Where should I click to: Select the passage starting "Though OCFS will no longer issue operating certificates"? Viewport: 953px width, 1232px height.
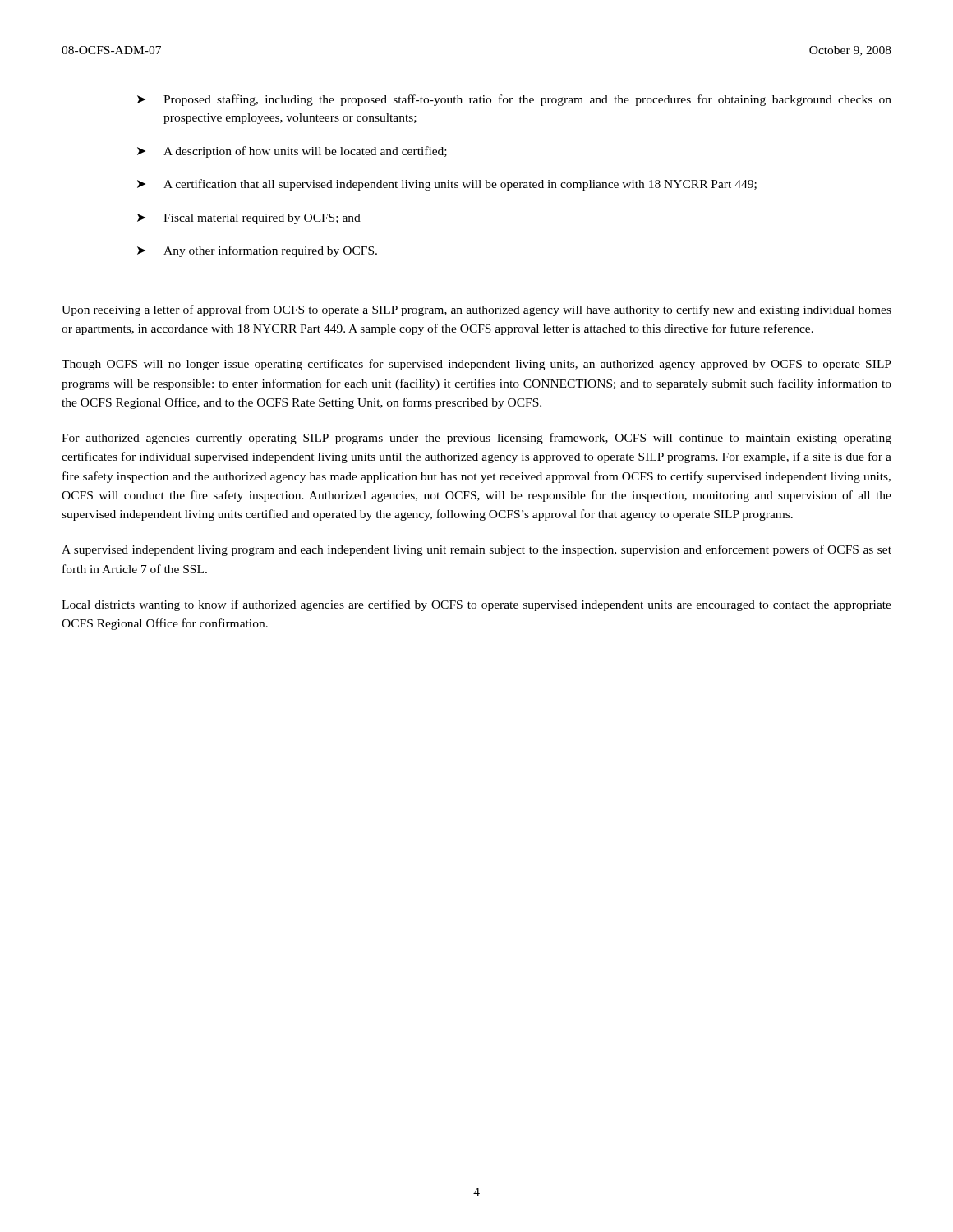click(x=476, y=383)
